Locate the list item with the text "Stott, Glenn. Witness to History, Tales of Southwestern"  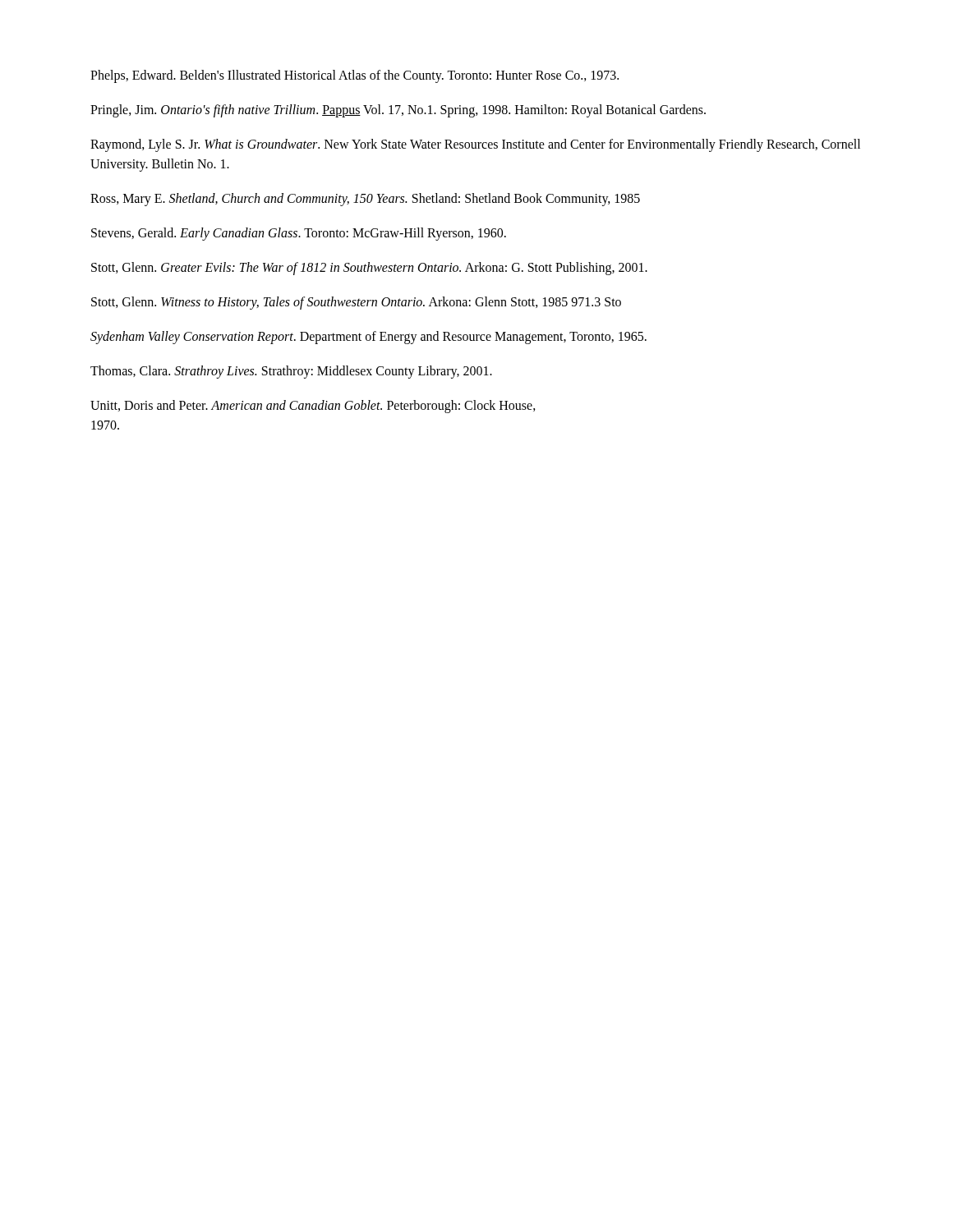pyautogui.click(x=356, y=302)
